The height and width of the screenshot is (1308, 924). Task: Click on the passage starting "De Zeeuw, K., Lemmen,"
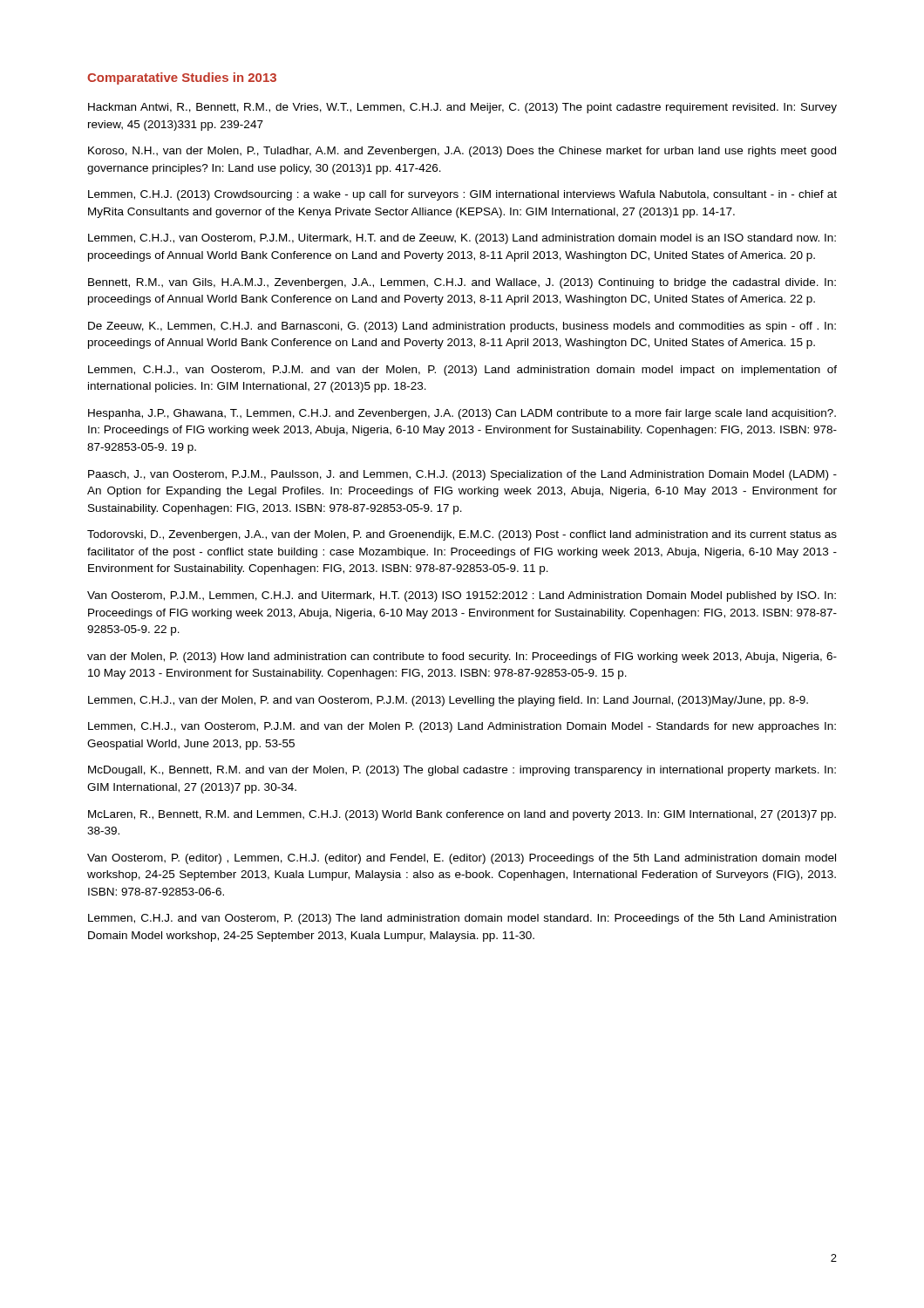(x=462, y=334)
